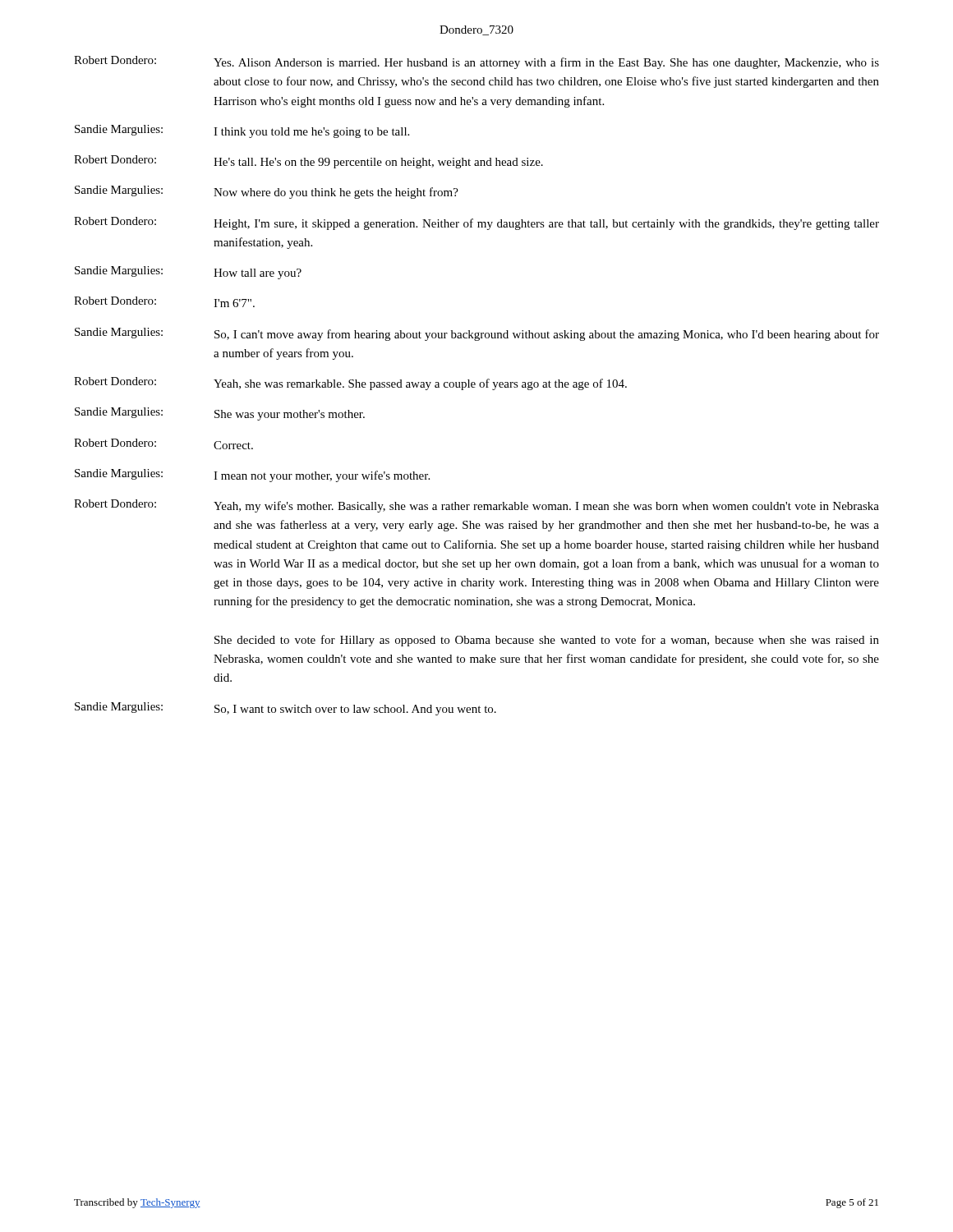The image size is (953, 1232).
Task: Find the list item that says "Sandie Margulies: So, I can't"
Action: pyautogui.click(x=476, y=344)
